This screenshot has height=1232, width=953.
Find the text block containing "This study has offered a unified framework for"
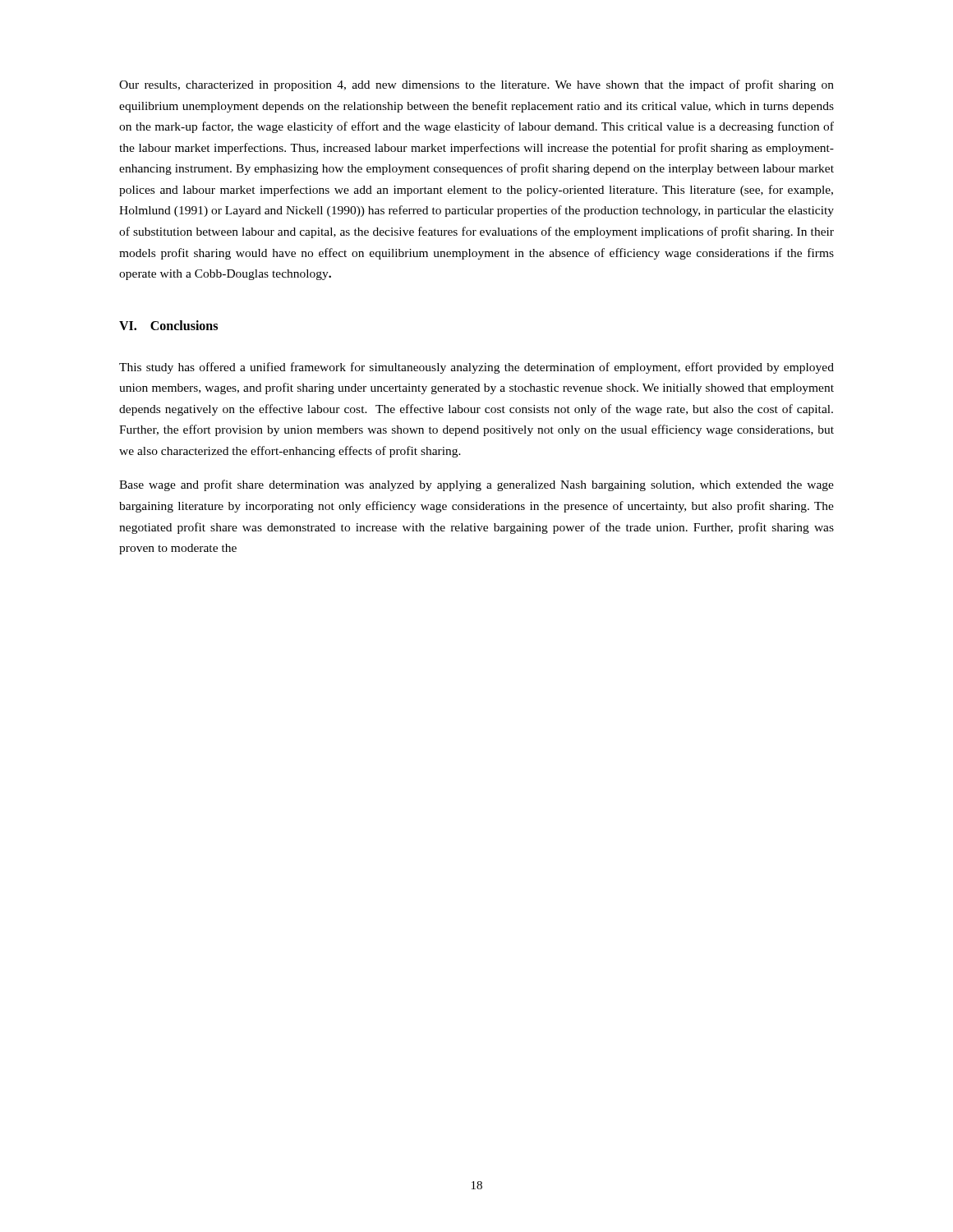coord(476,409)
